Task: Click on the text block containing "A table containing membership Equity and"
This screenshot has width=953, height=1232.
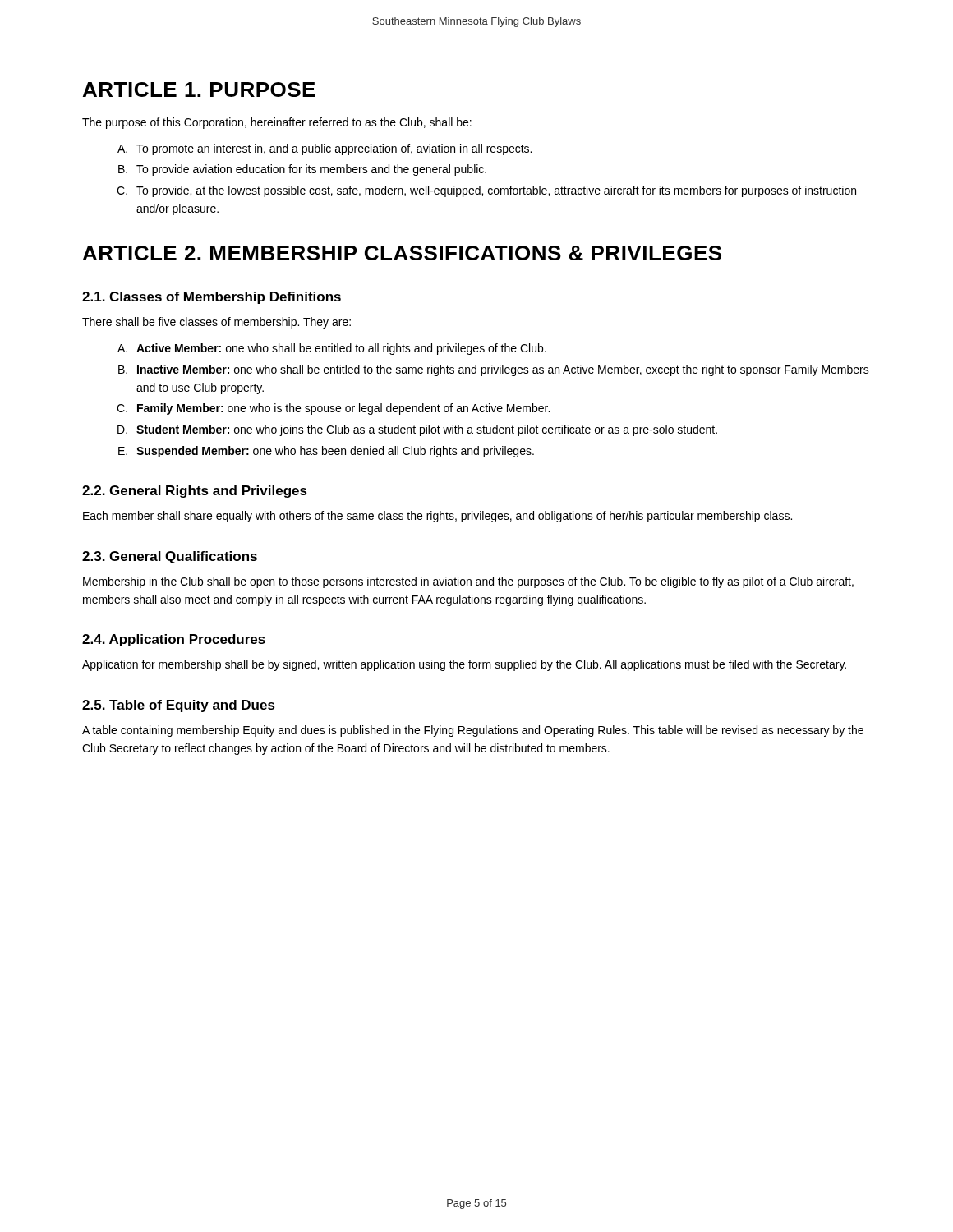Action: pyautogui.click(x=476, y=740)
